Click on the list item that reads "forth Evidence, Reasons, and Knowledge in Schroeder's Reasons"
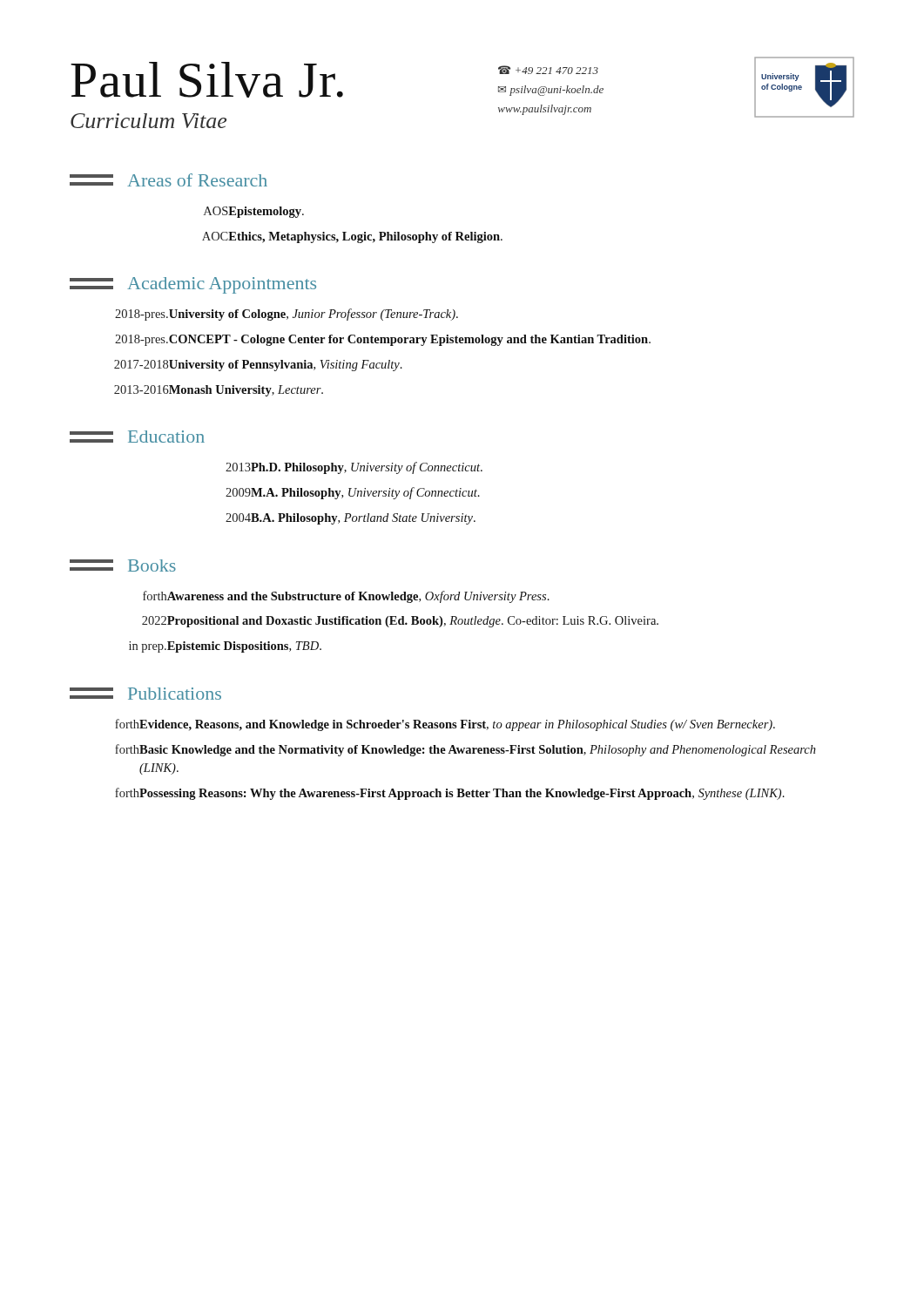 click(462, 725)
